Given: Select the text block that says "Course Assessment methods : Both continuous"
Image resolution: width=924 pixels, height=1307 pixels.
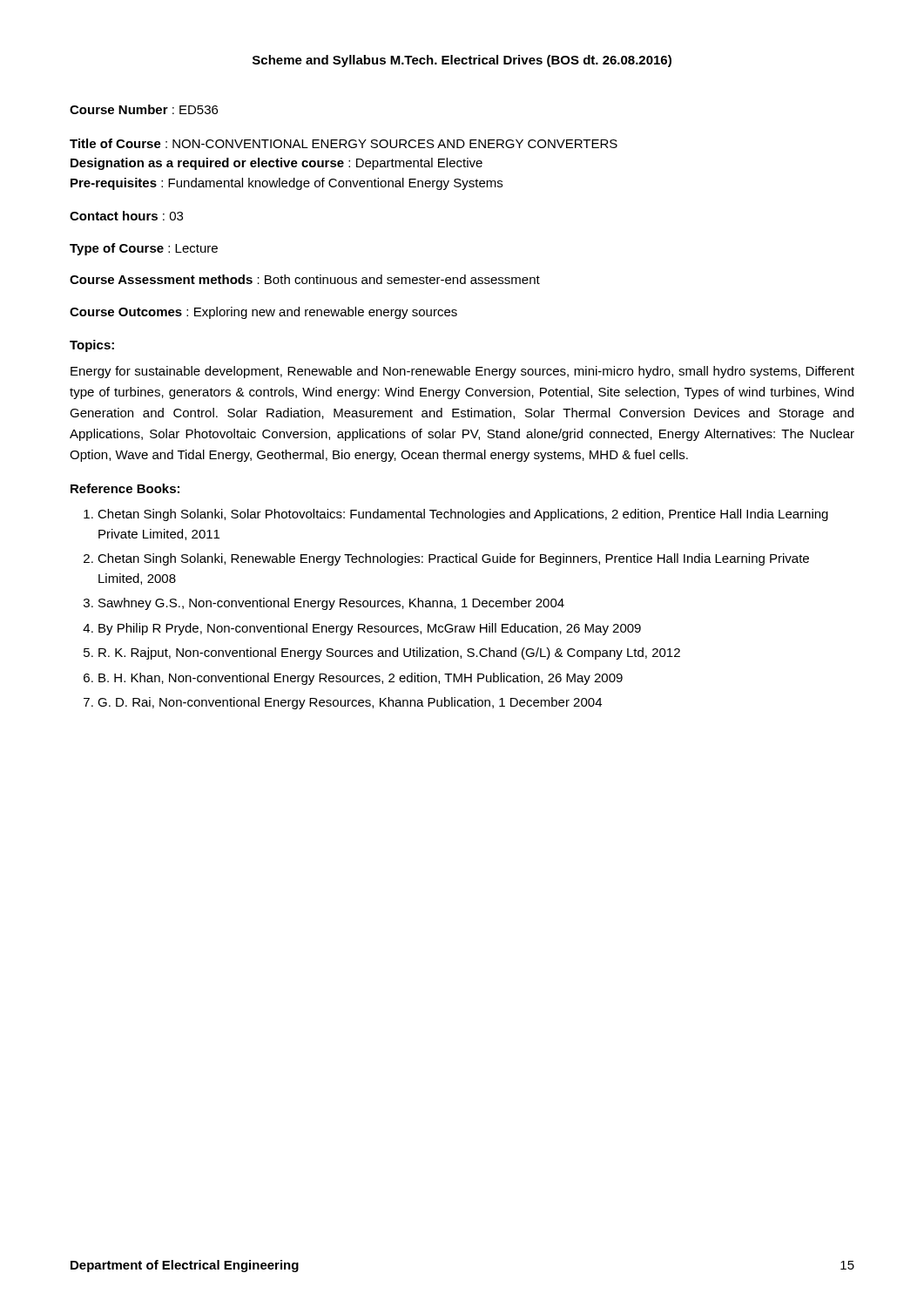Looking at the screenshot, I should pyautogui.click(x=305, y=279).
